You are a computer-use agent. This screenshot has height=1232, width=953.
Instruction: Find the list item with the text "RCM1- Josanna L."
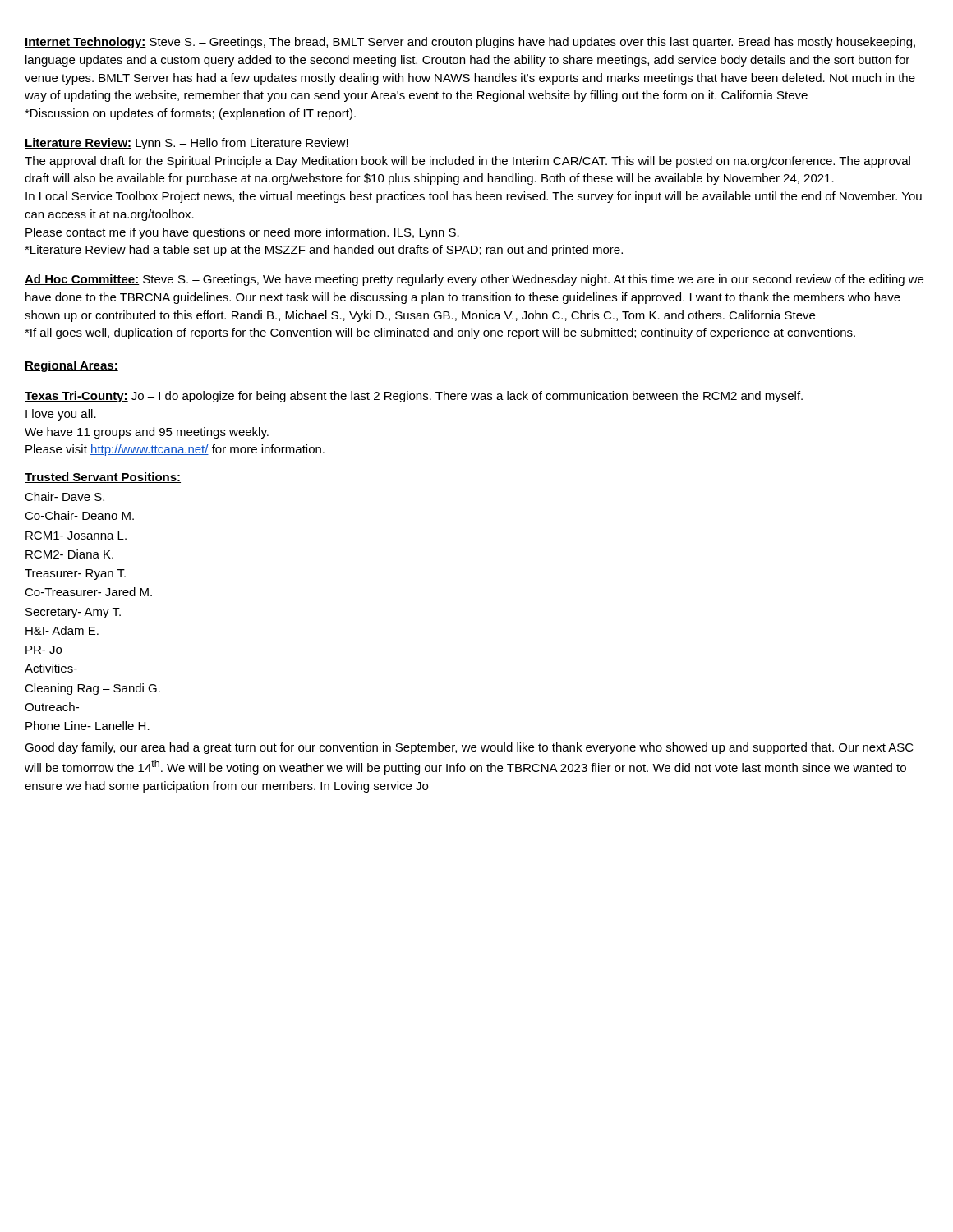pyautogui.click(x=76, y=535)
